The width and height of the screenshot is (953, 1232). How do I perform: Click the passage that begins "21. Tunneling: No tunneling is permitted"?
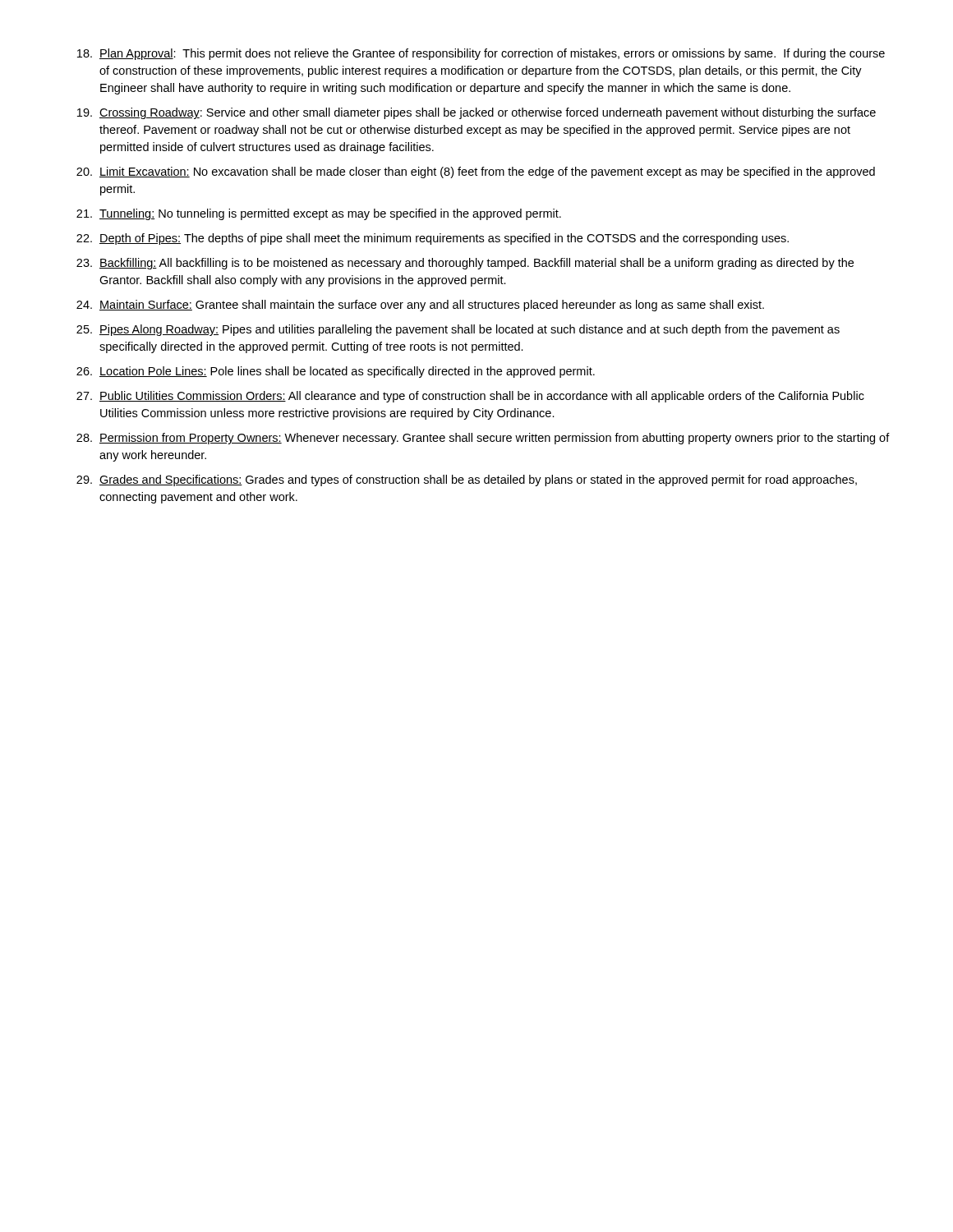476,214
